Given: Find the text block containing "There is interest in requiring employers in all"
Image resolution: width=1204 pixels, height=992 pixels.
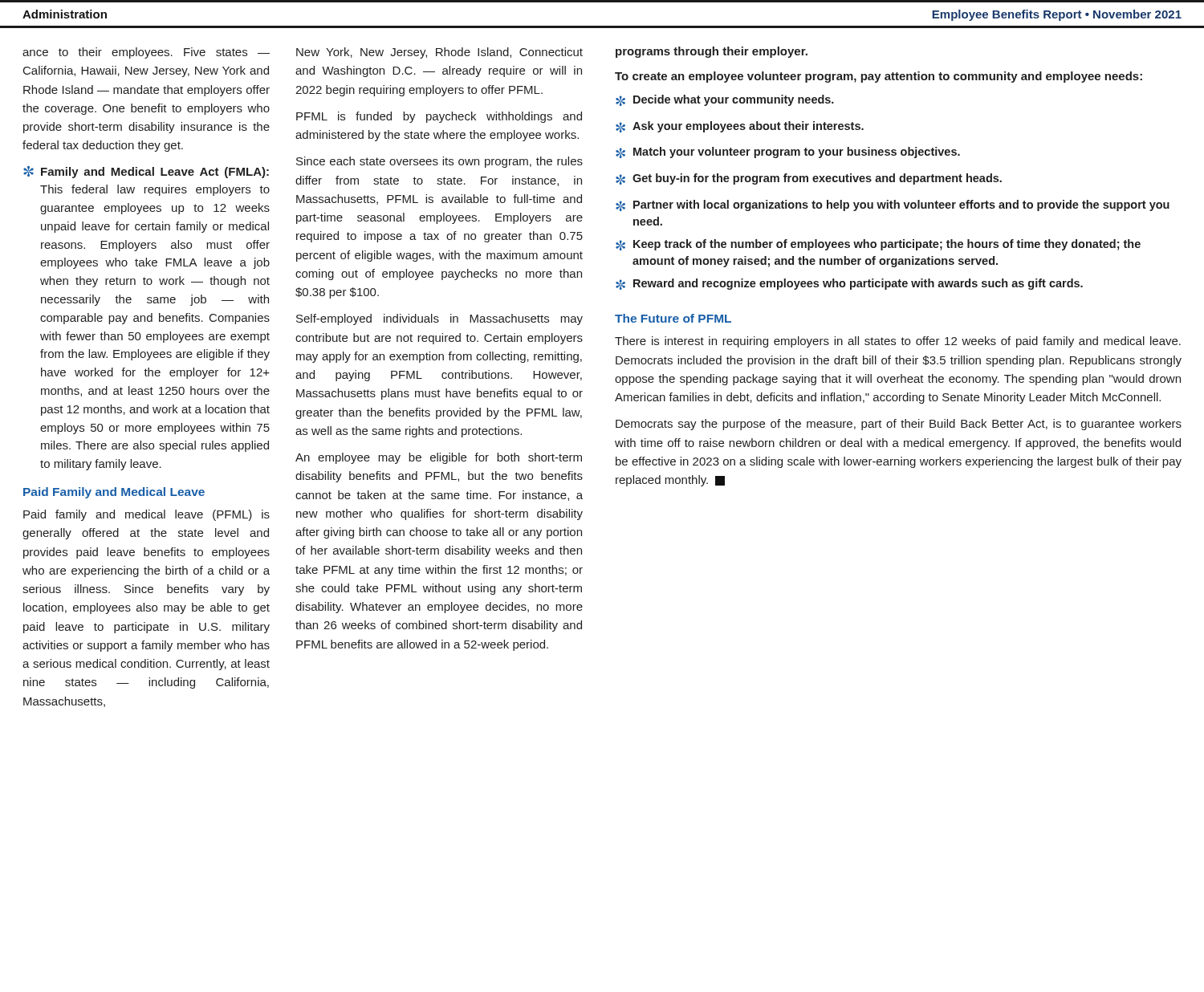Looking at the screenshot, I should pos(898,410).
